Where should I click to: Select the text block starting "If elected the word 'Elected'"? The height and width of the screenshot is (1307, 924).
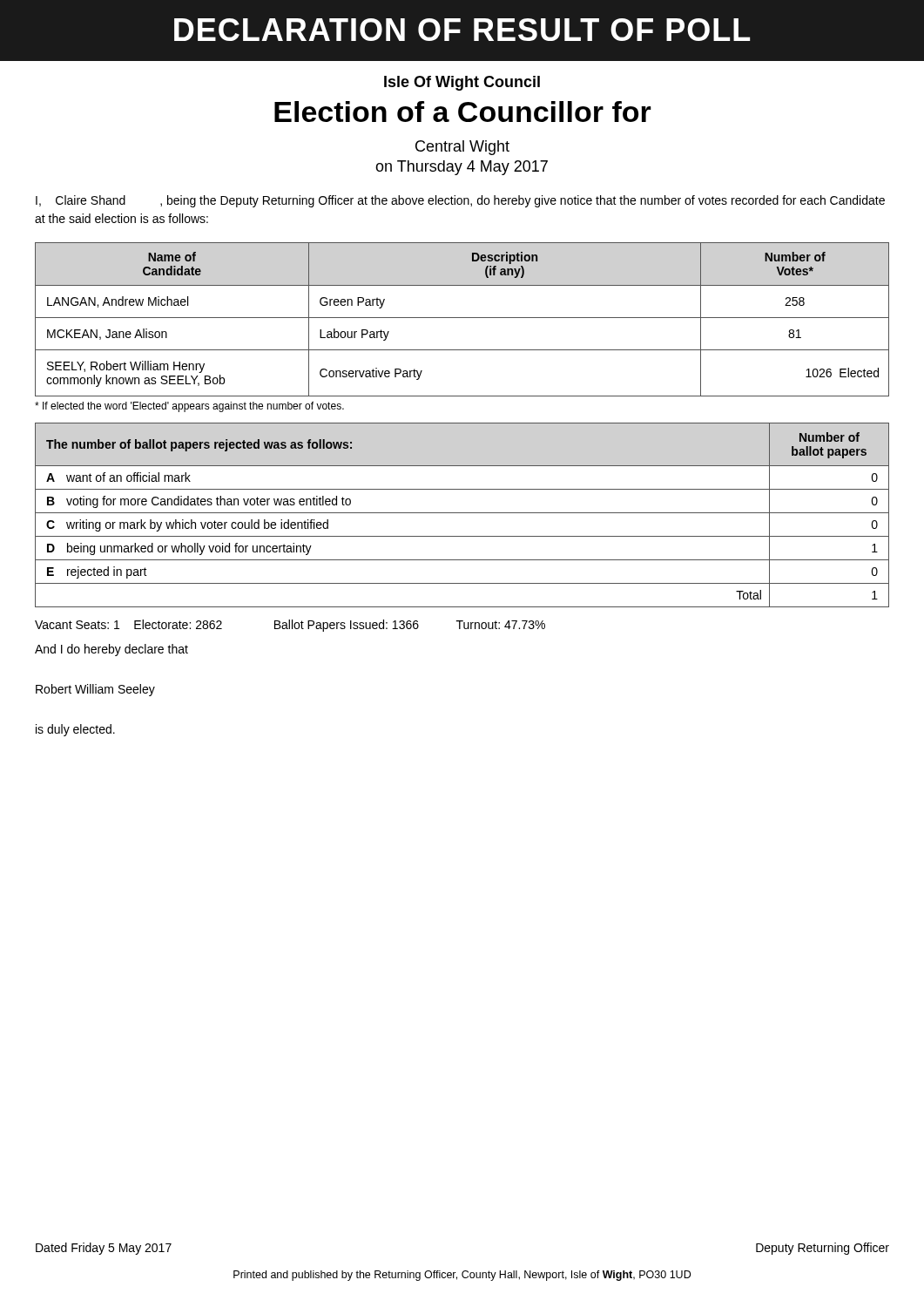coord(190,406)
